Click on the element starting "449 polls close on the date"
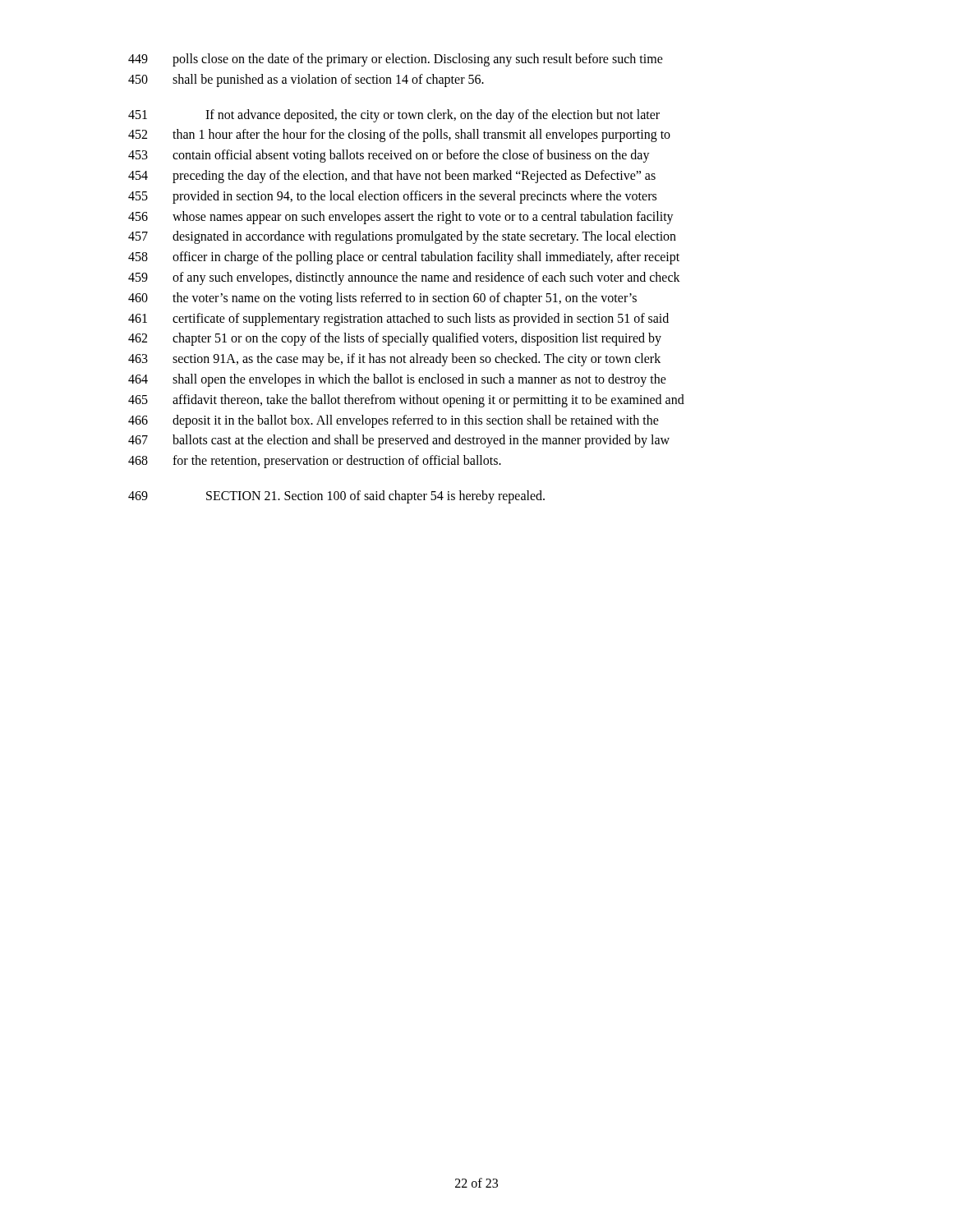The image size is (953, 1232). point(485,59)
